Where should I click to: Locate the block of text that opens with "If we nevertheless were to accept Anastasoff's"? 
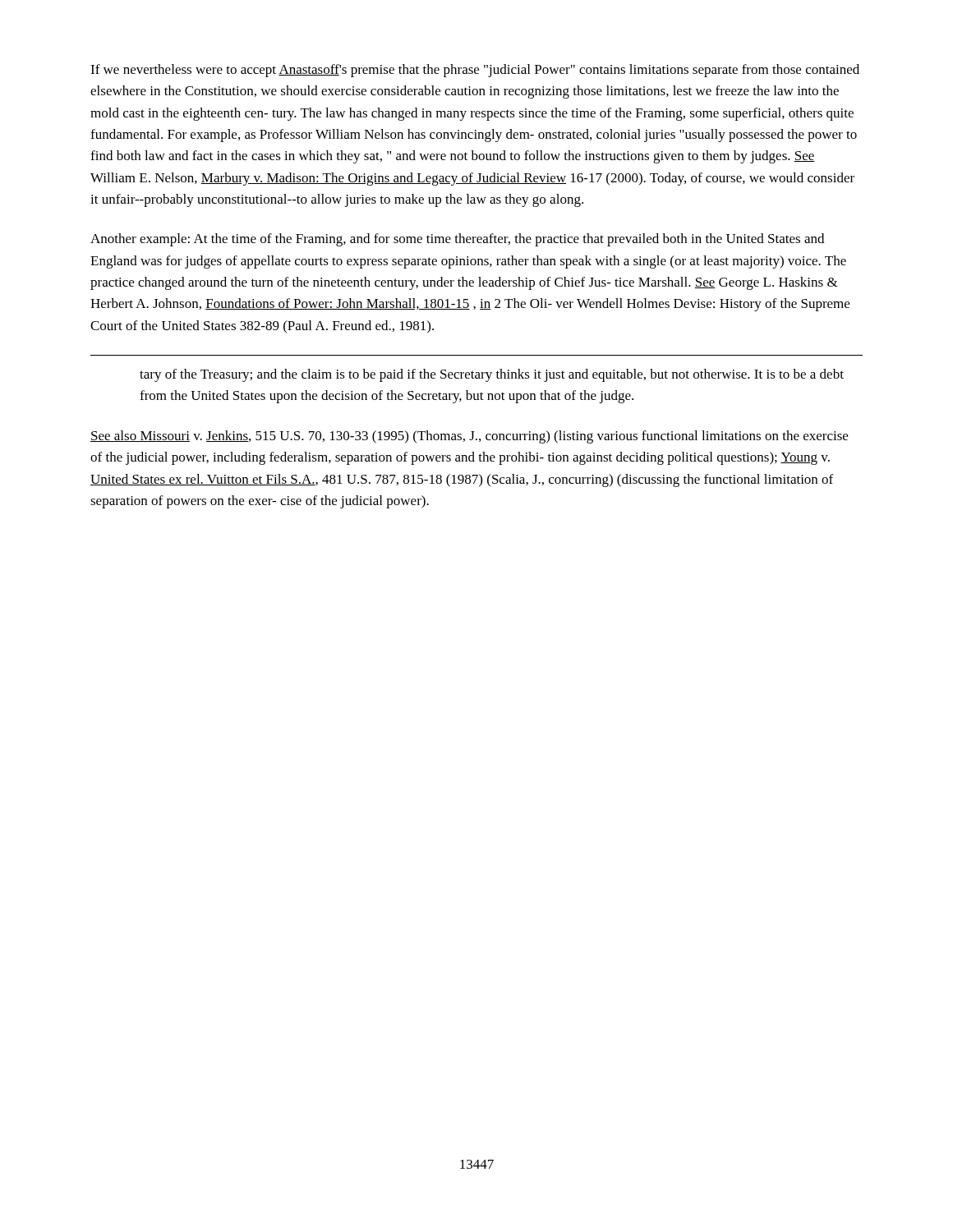click(476, 135)
